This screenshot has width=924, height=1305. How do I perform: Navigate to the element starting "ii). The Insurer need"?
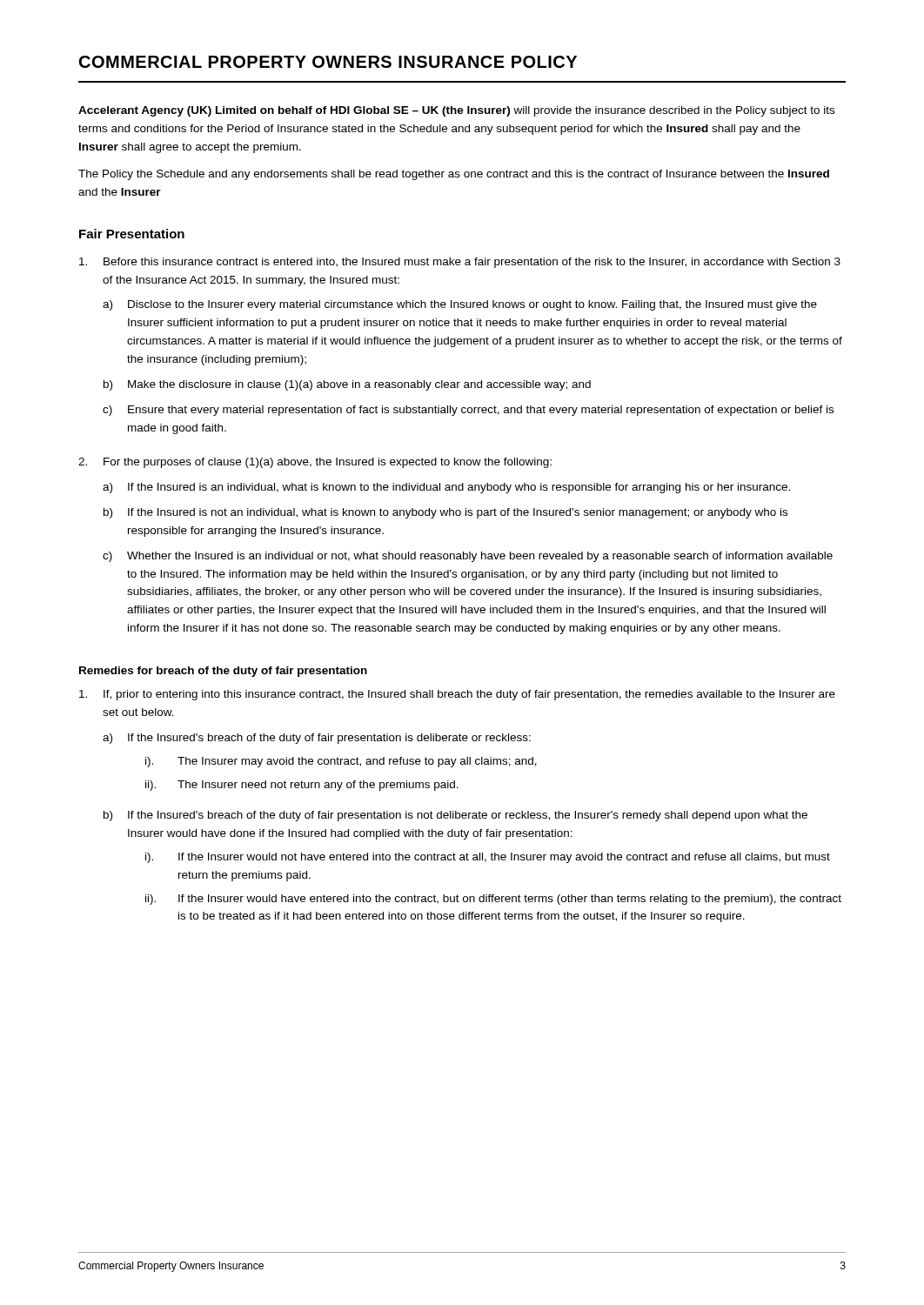[x=302, y=786]
